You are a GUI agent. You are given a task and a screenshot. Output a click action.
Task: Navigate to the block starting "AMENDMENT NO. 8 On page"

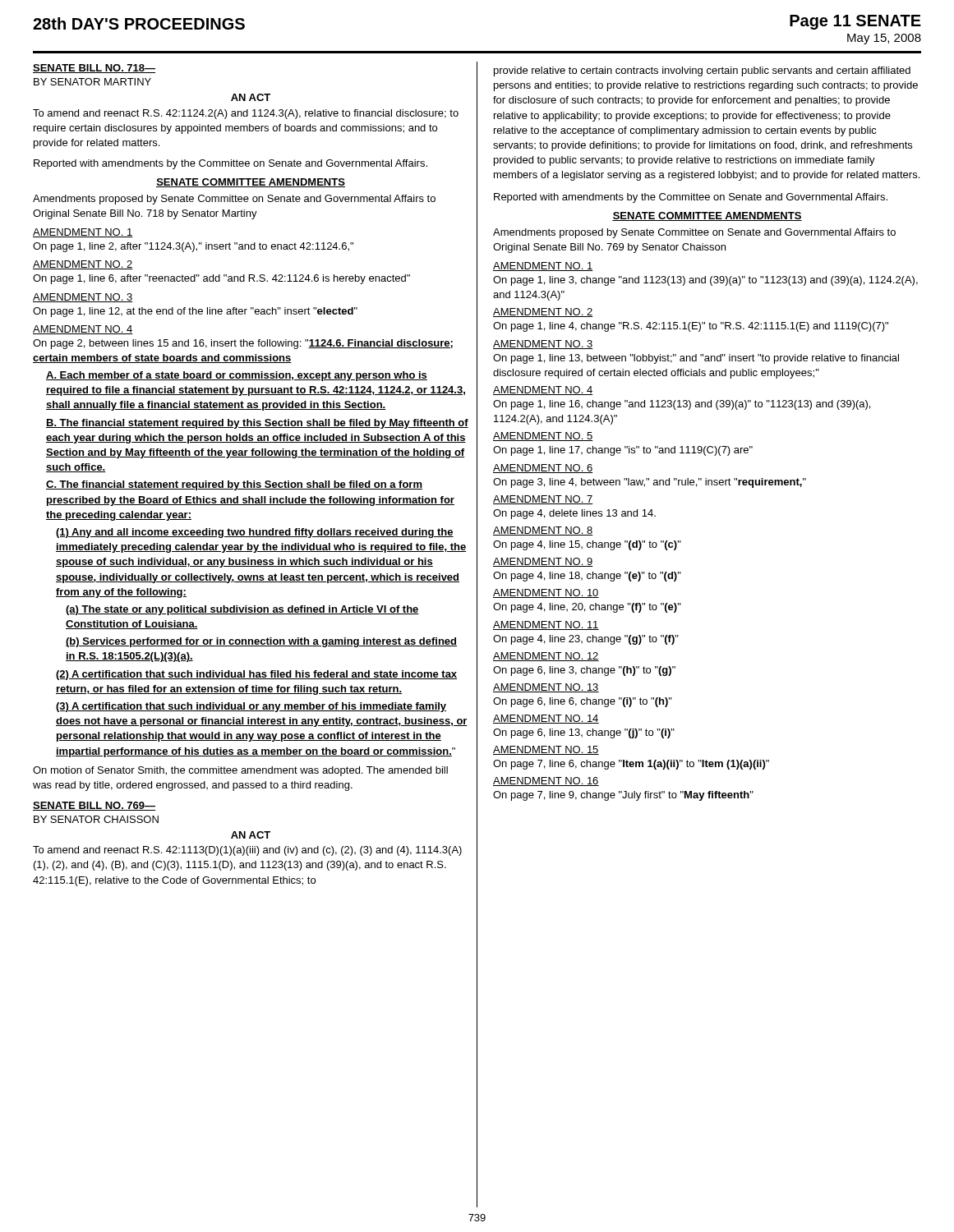(543, 531)
